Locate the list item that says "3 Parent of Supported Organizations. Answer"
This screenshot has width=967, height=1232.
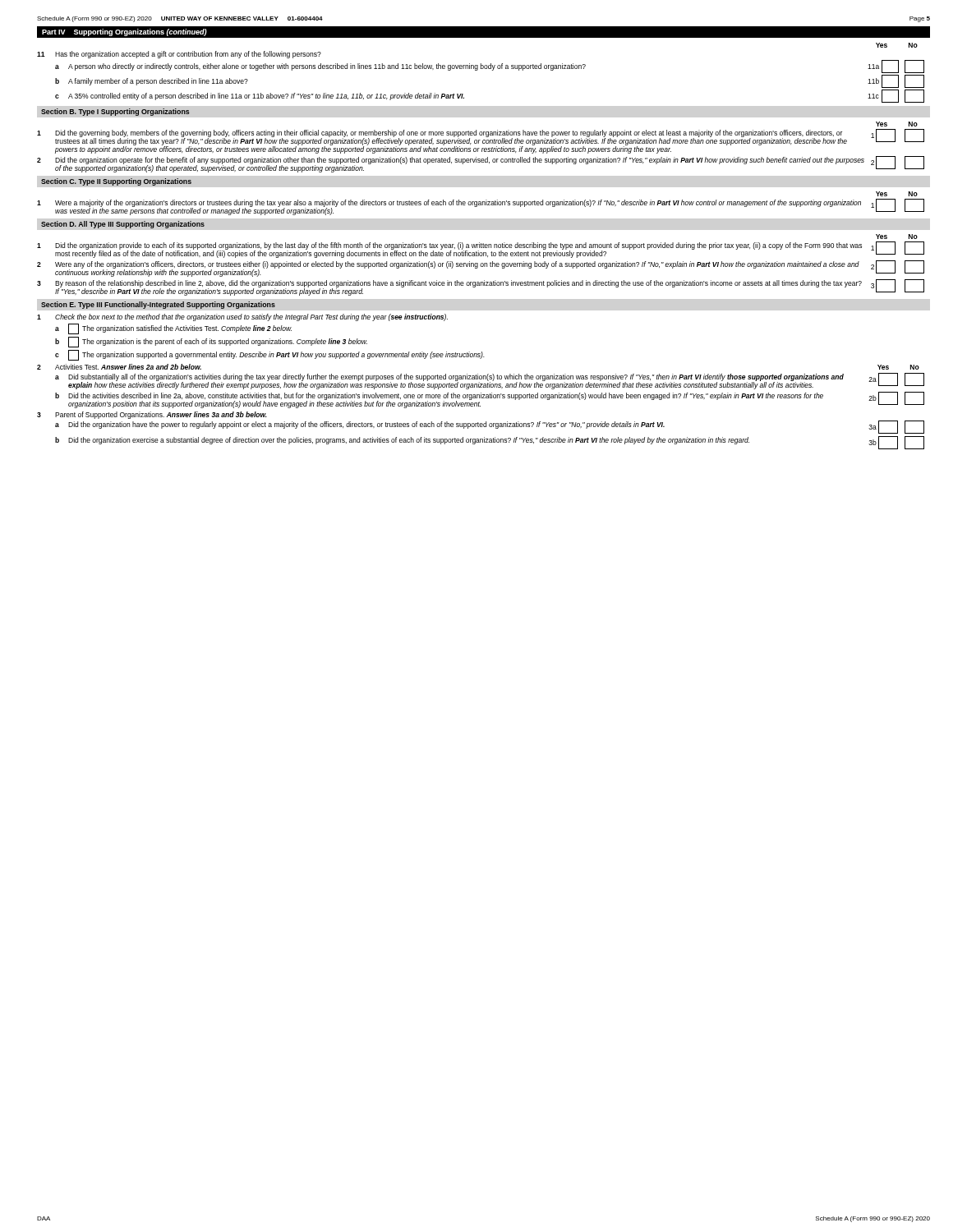484,415
